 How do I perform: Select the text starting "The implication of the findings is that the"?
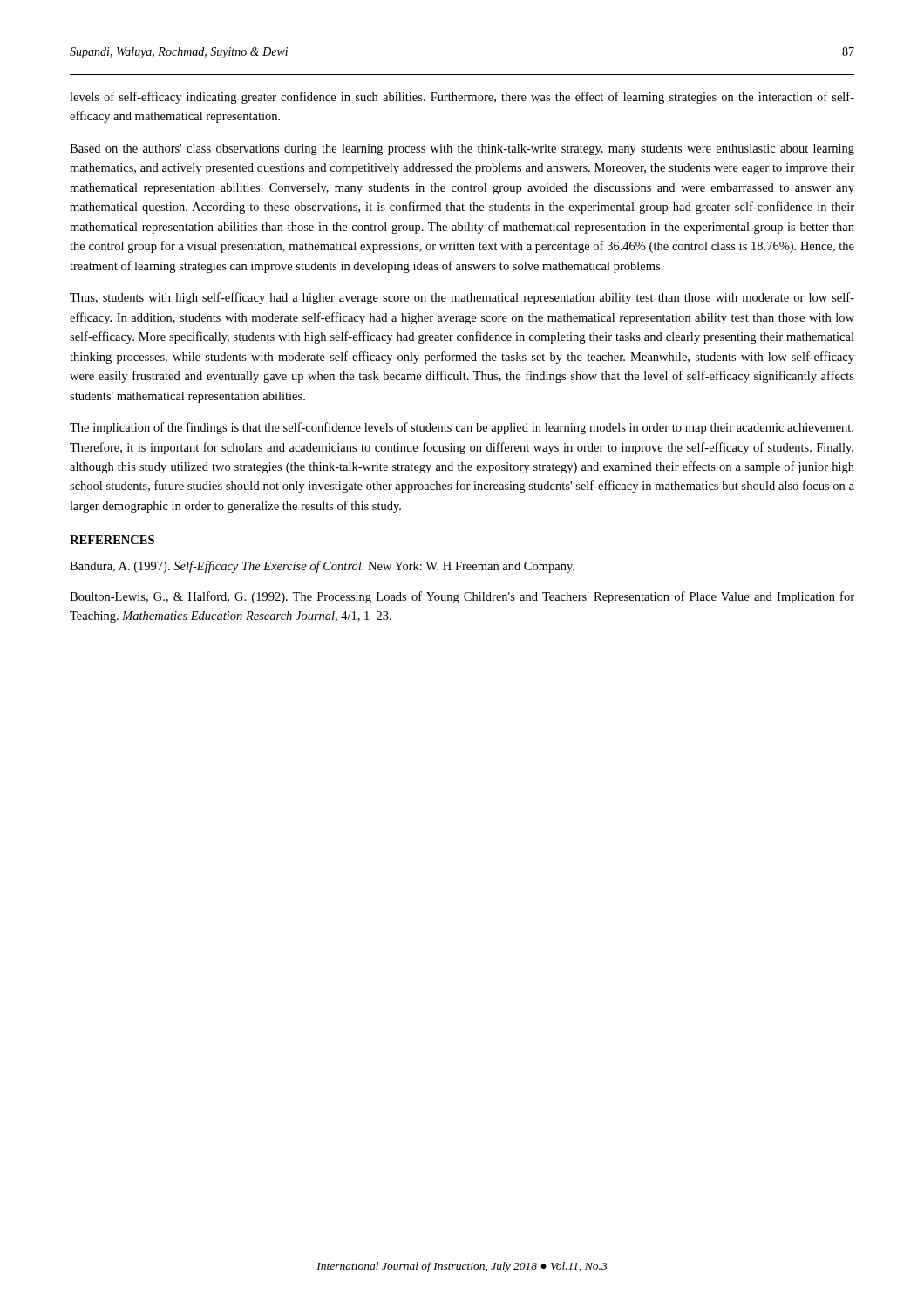click(462, 466)
